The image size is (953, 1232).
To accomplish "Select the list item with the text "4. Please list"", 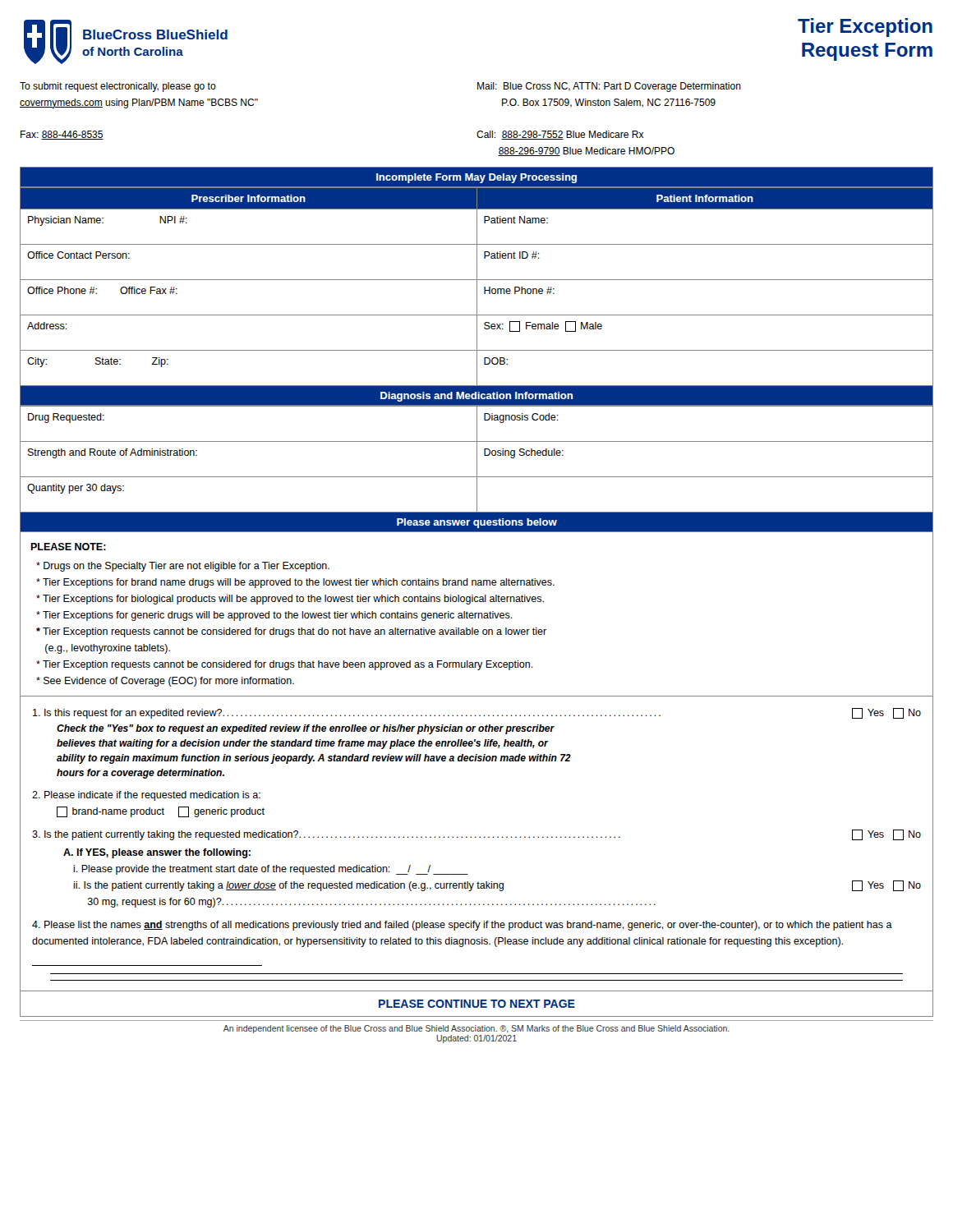I will [468, 950].
